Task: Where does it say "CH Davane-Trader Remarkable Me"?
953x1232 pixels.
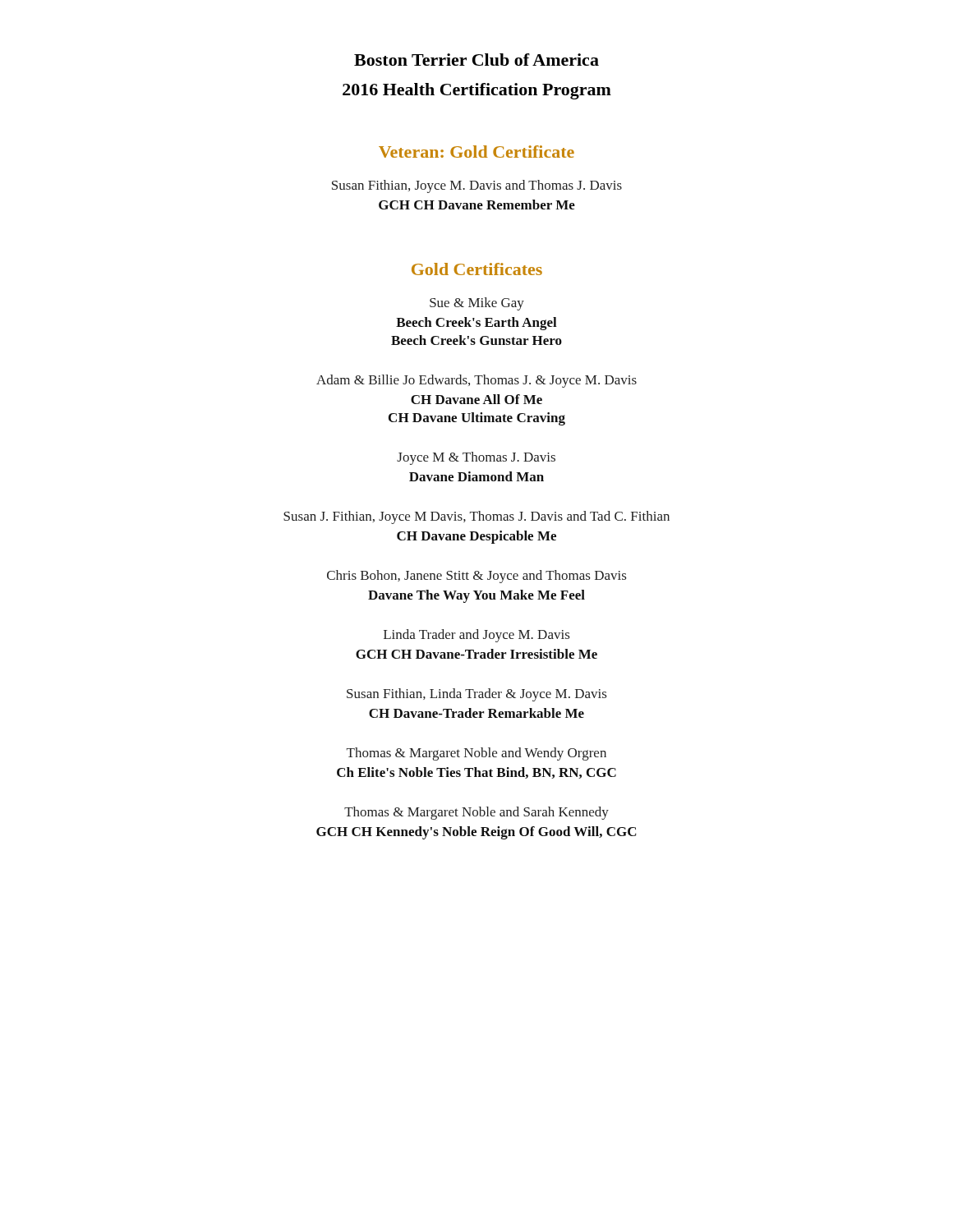Action: click(x=476, y=713)
